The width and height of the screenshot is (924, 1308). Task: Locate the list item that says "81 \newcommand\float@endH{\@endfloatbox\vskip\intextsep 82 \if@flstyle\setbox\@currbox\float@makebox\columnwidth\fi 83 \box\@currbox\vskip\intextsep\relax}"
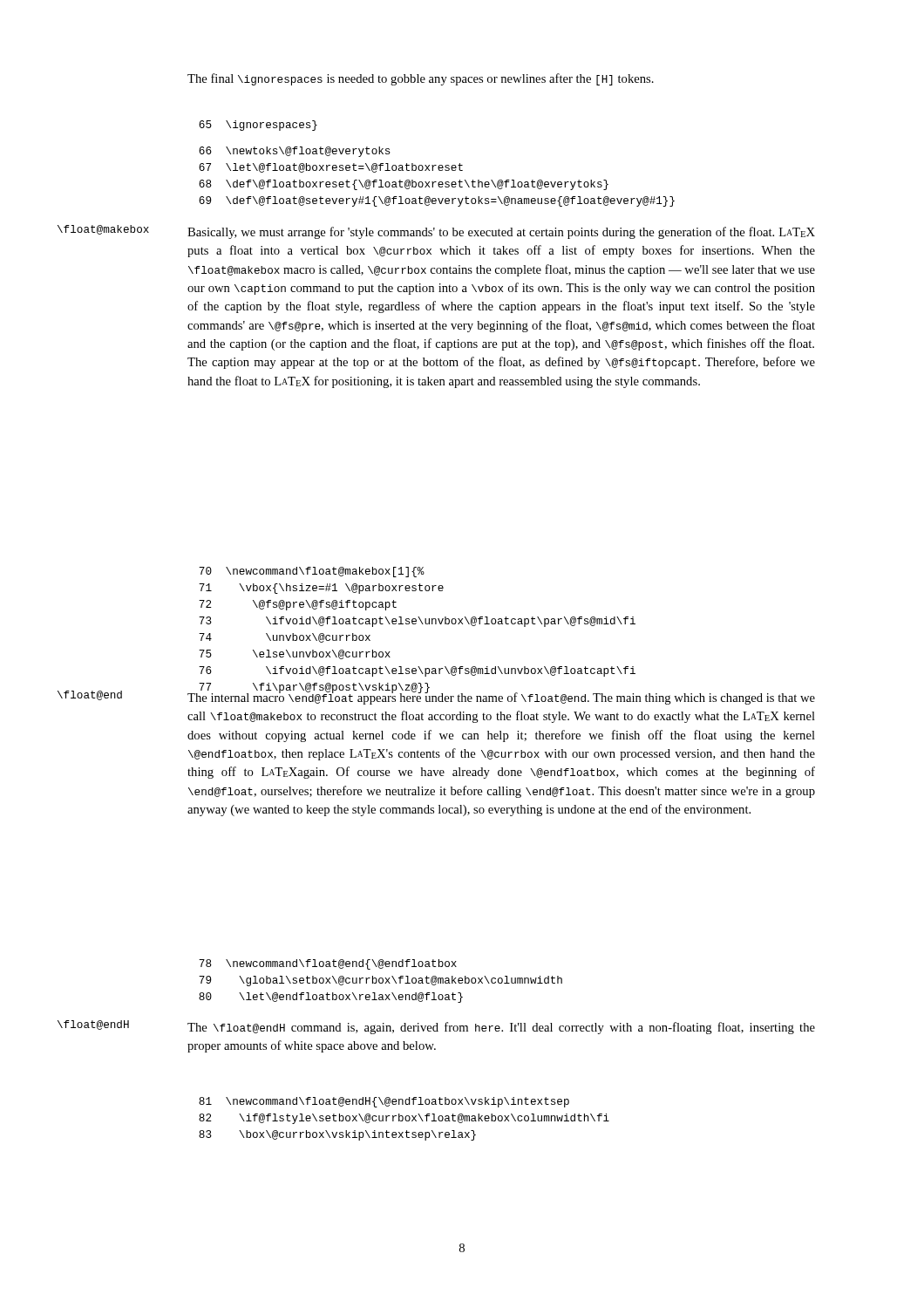501,1118
